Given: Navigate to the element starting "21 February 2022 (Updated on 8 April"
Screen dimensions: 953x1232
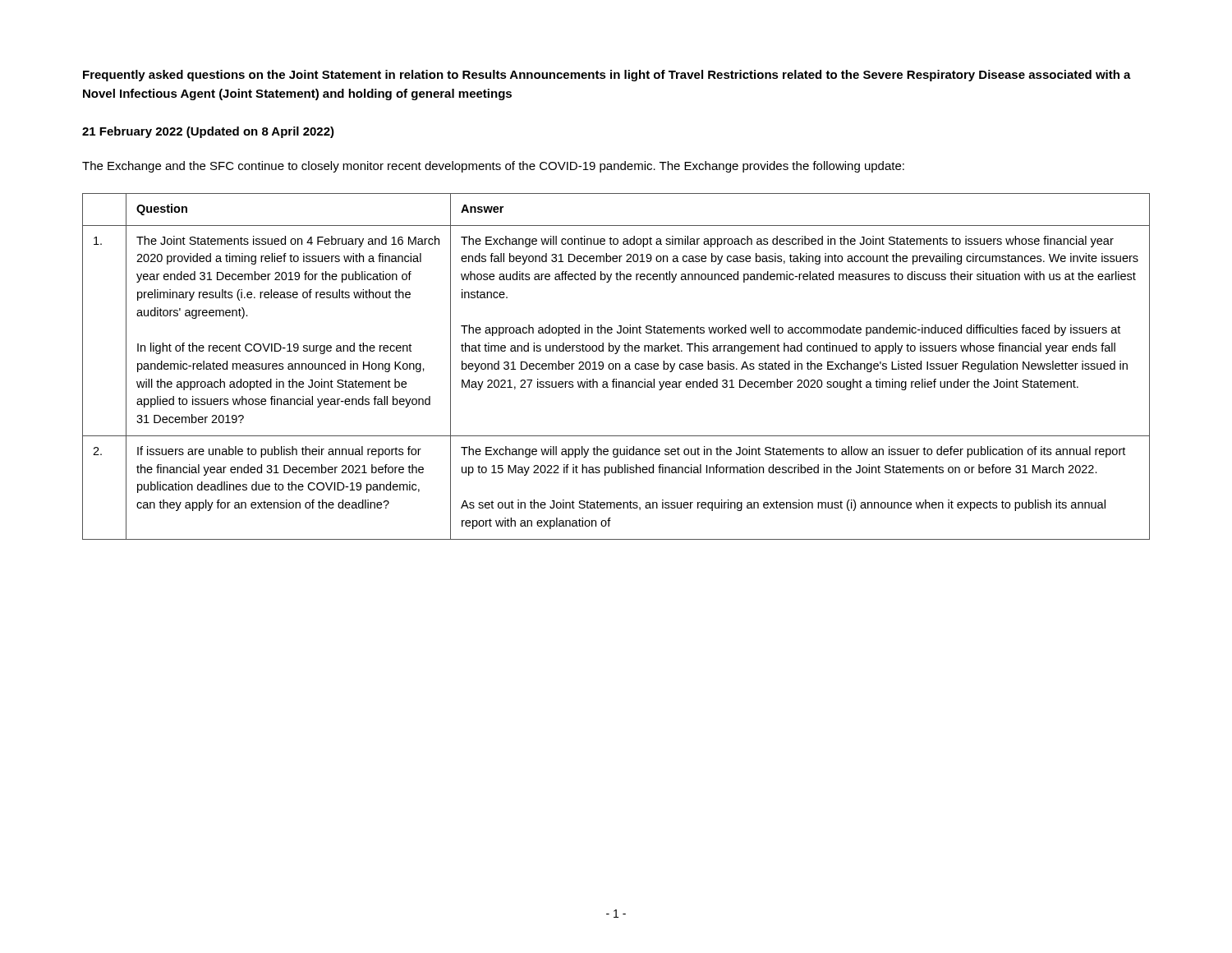Looking at the screenshot, I should [208, 131].
